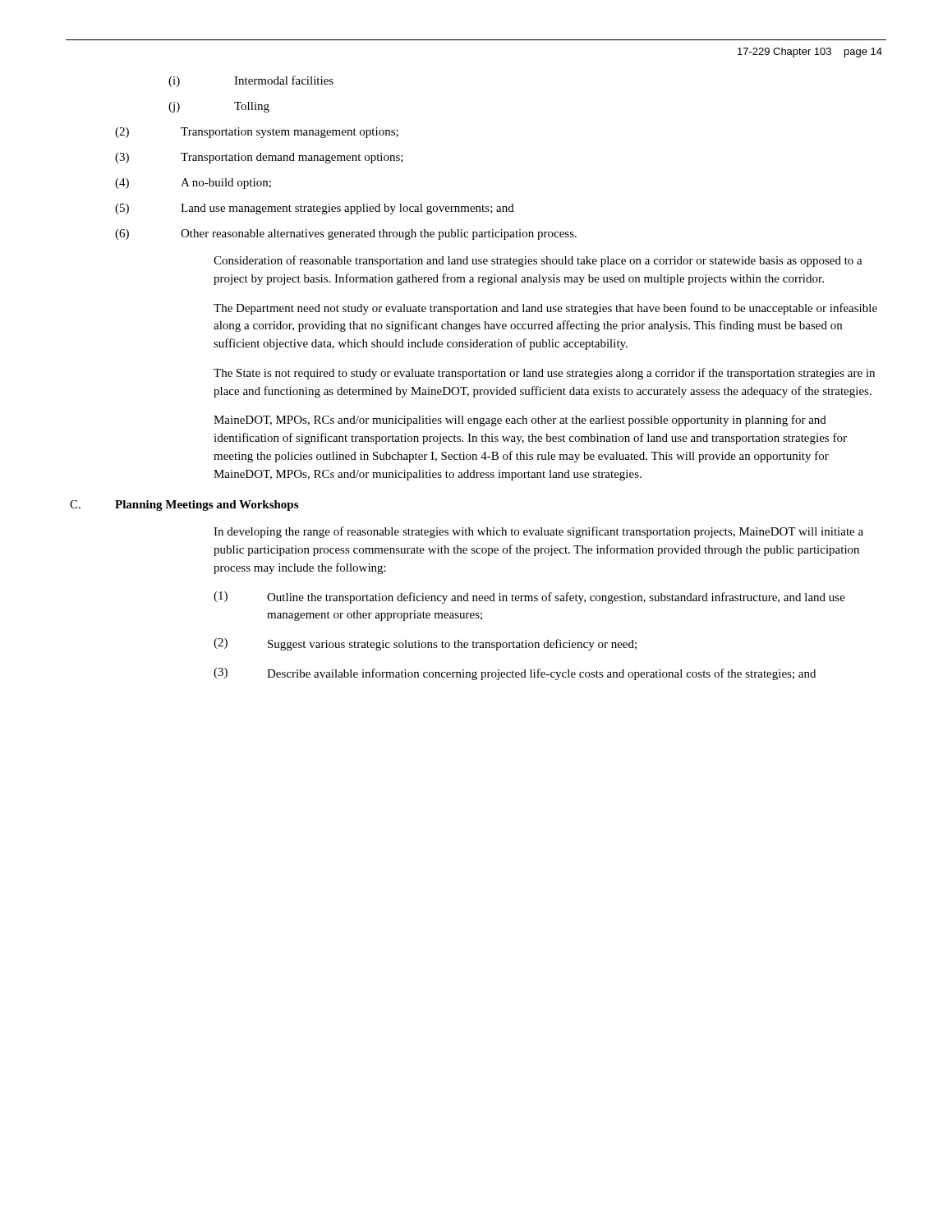Locate the list item containing "(3) Describe available information concerning projected life-cycle costs"
Screen dimensions: 1232x952
tap(515, 674)
